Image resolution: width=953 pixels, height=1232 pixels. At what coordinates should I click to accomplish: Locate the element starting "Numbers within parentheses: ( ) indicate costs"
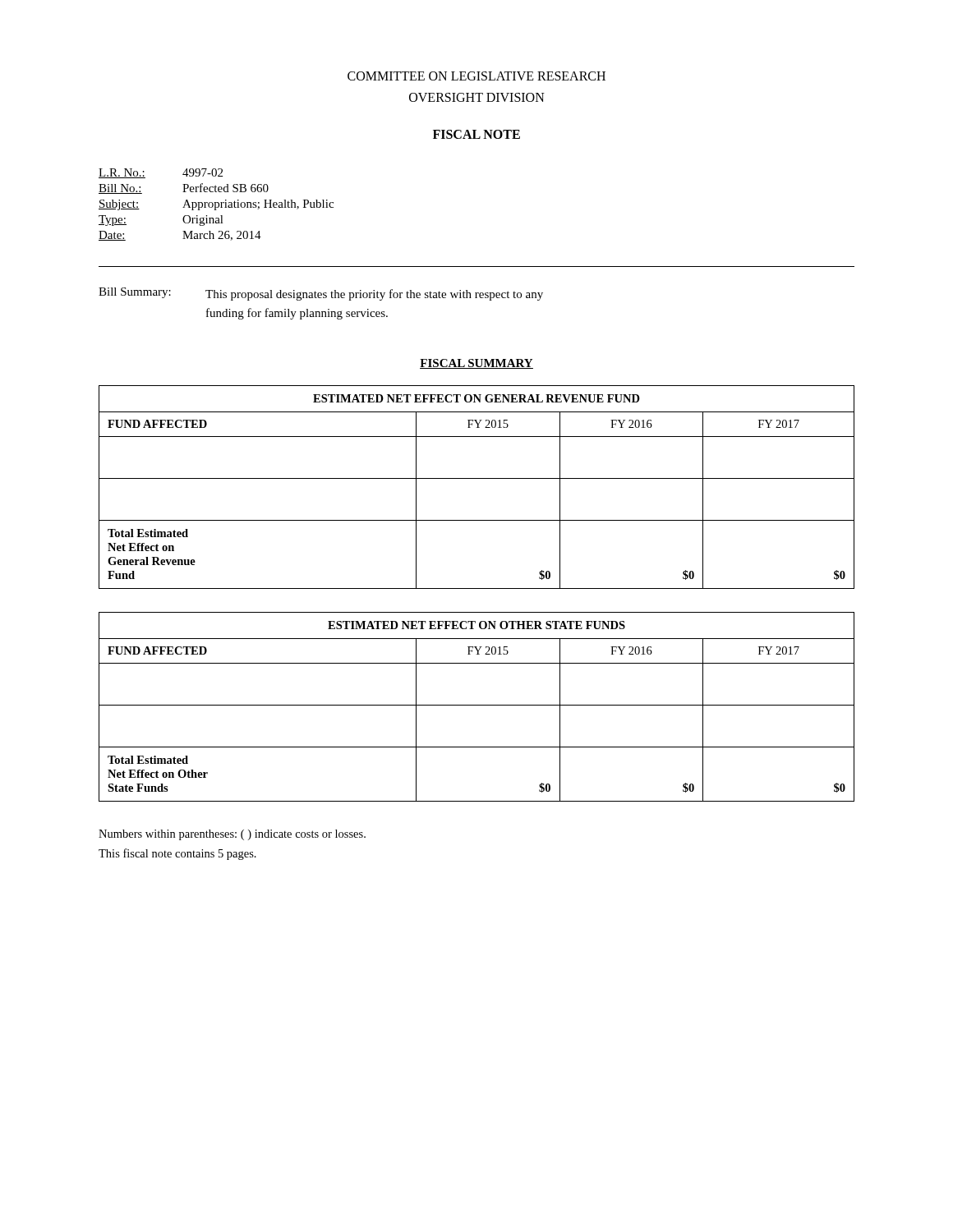point(232,843)
